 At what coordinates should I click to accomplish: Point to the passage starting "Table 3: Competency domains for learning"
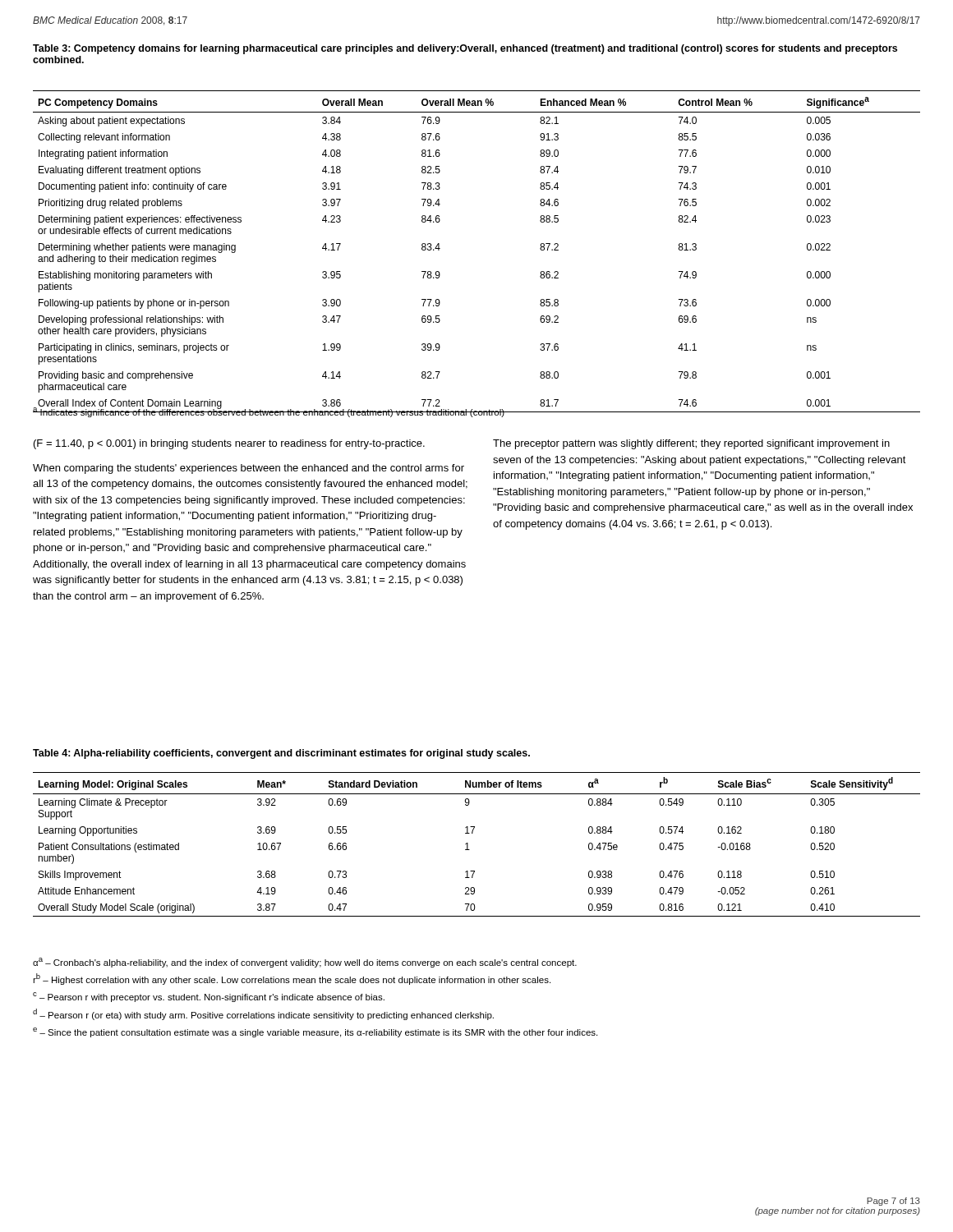tap(465, 54)
